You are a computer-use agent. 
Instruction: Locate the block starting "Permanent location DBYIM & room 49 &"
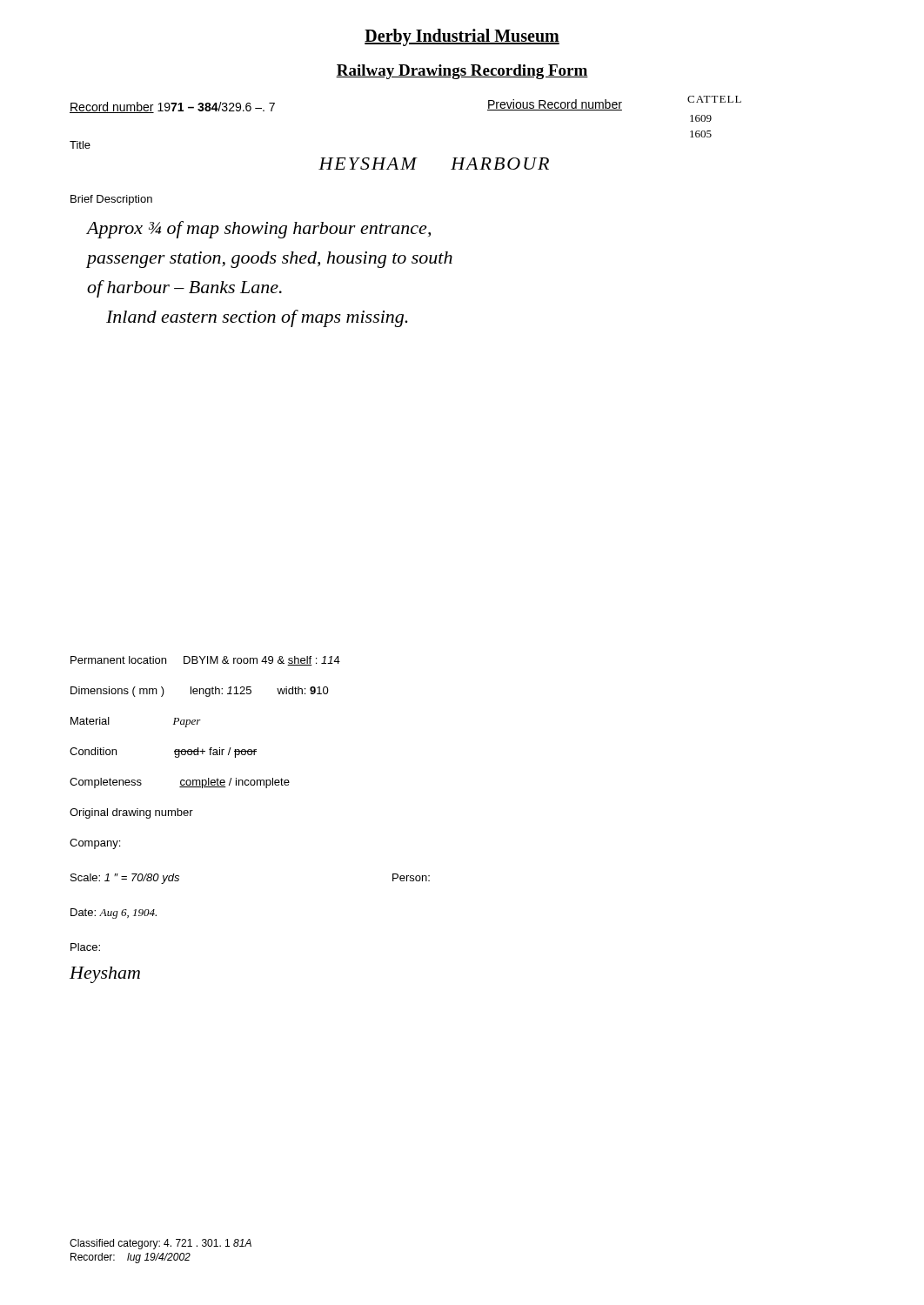point(205,660)
